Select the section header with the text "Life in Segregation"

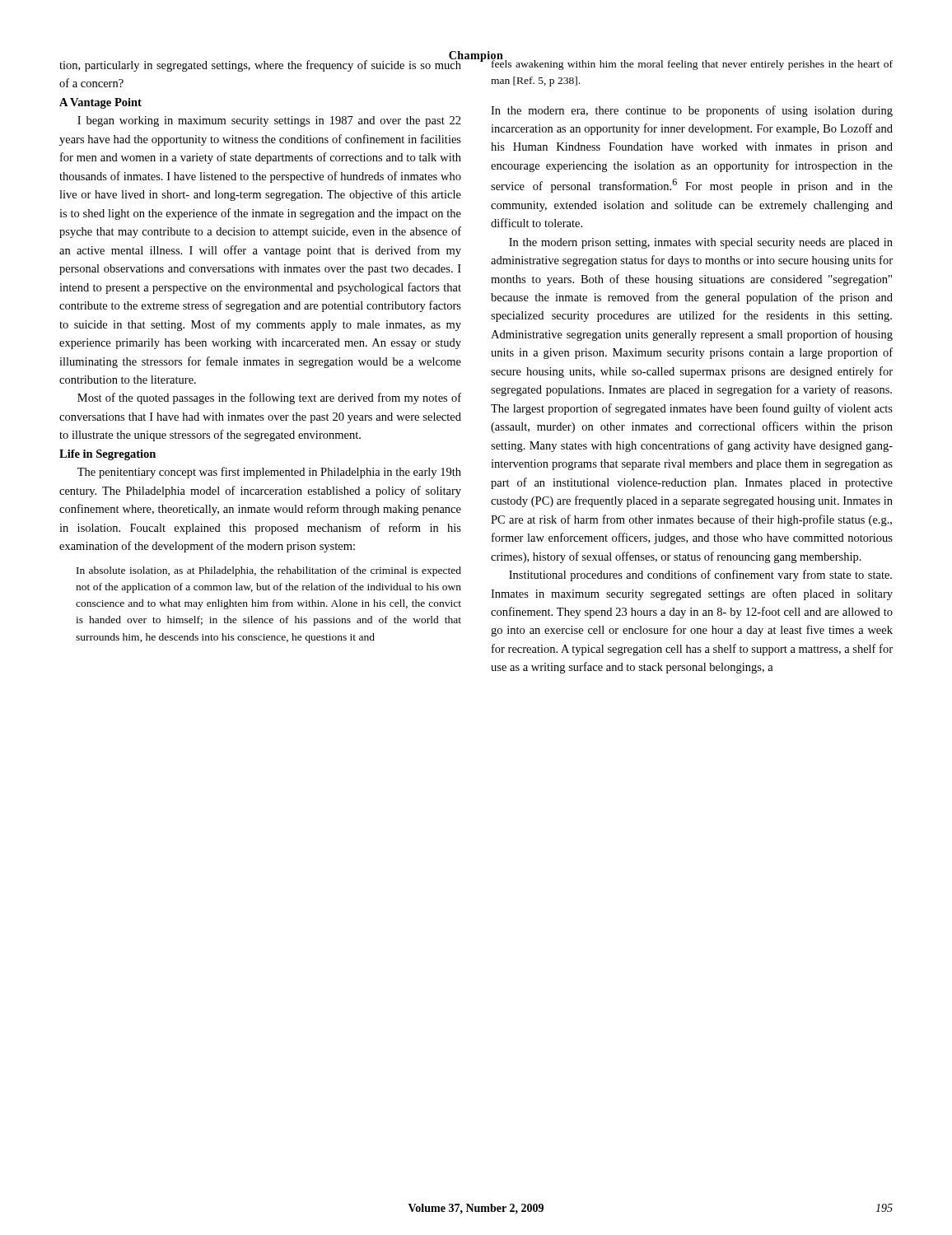coord(107,455)
